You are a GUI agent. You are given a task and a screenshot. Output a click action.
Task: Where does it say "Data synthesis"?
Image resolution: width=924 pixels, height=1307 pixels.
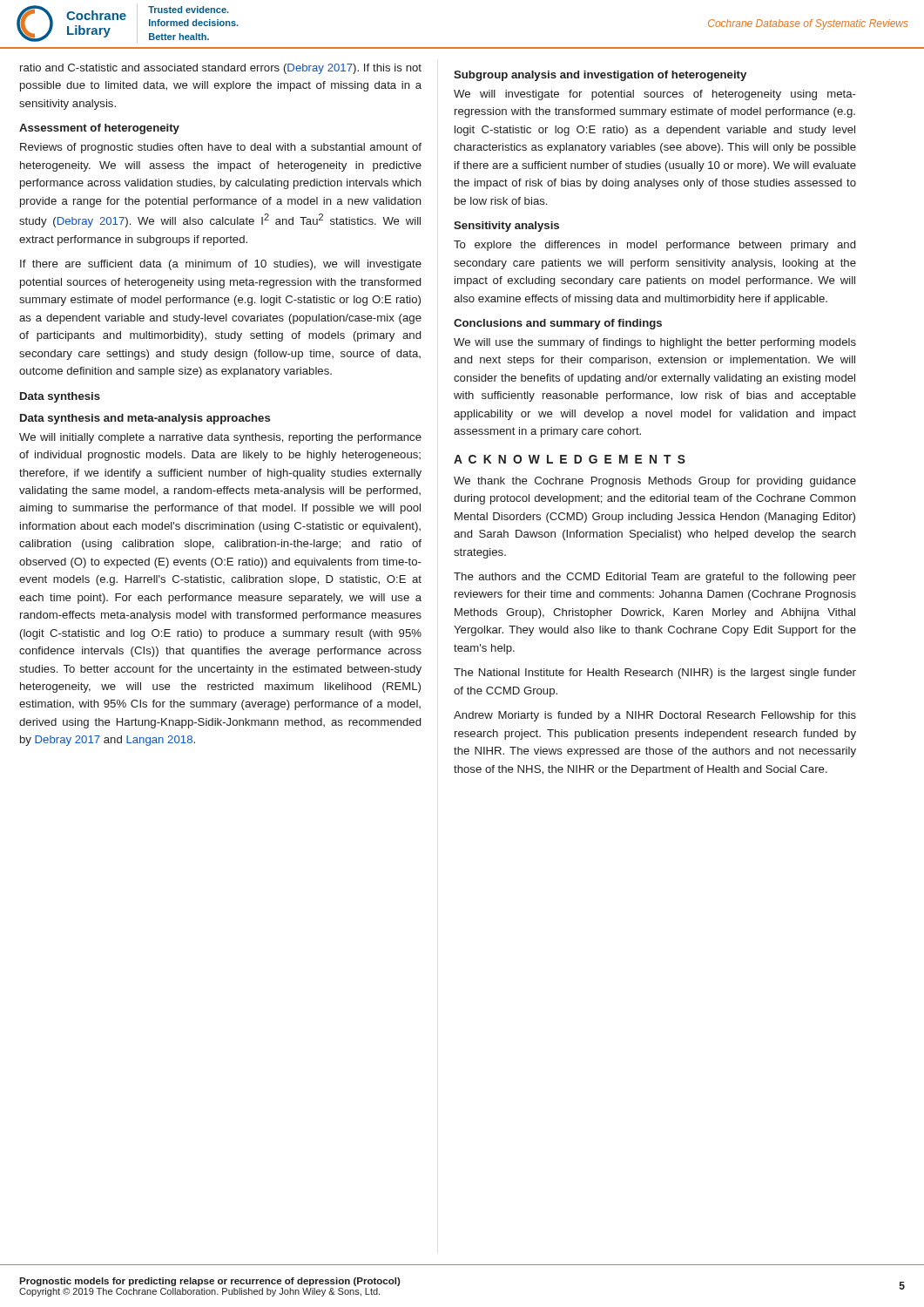click(60, 396)
